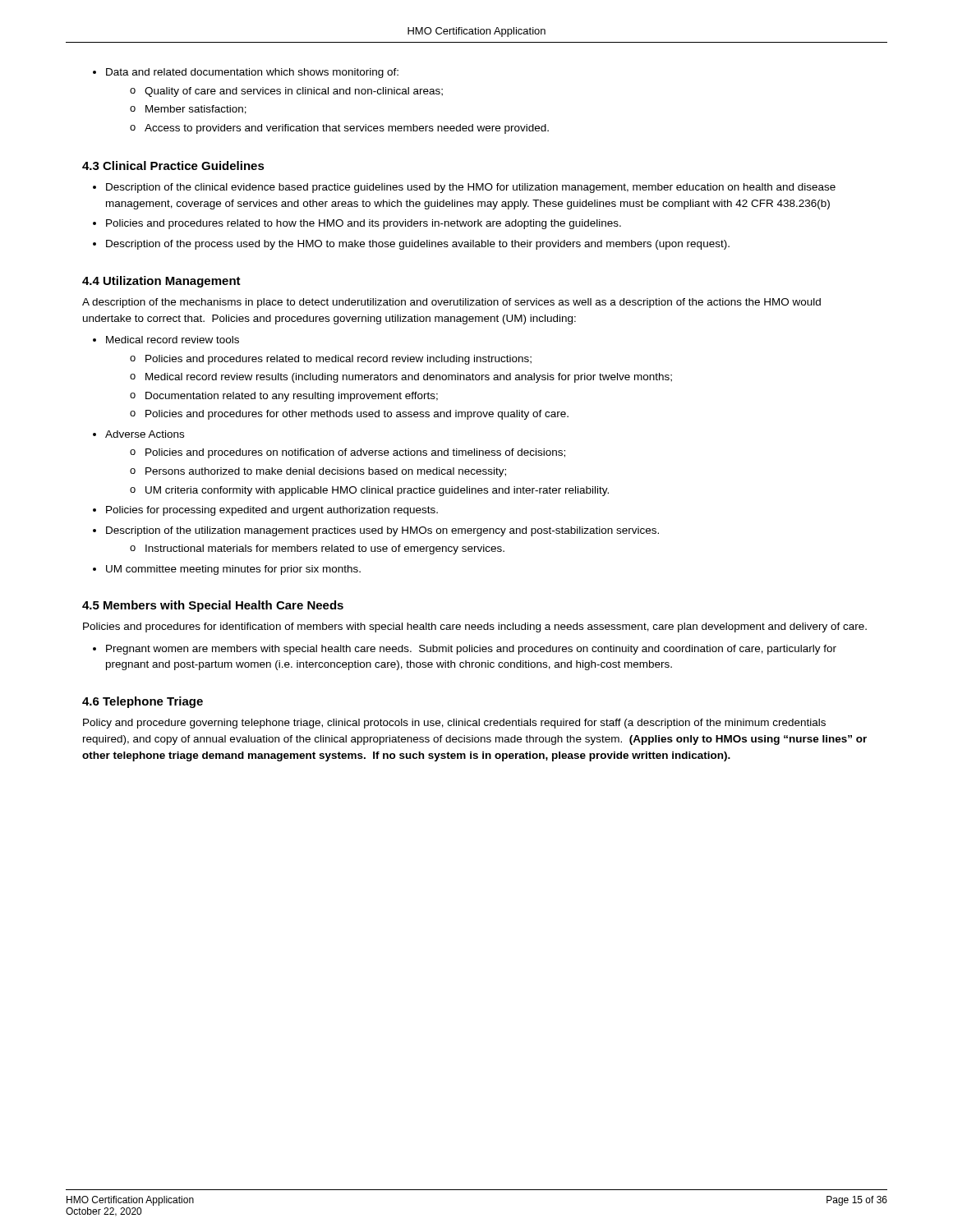The height and width of the screenshot is (1232, 953).
Task: Point to the block starting "UM committee meeting"
Action: click(x=233, y=569)
